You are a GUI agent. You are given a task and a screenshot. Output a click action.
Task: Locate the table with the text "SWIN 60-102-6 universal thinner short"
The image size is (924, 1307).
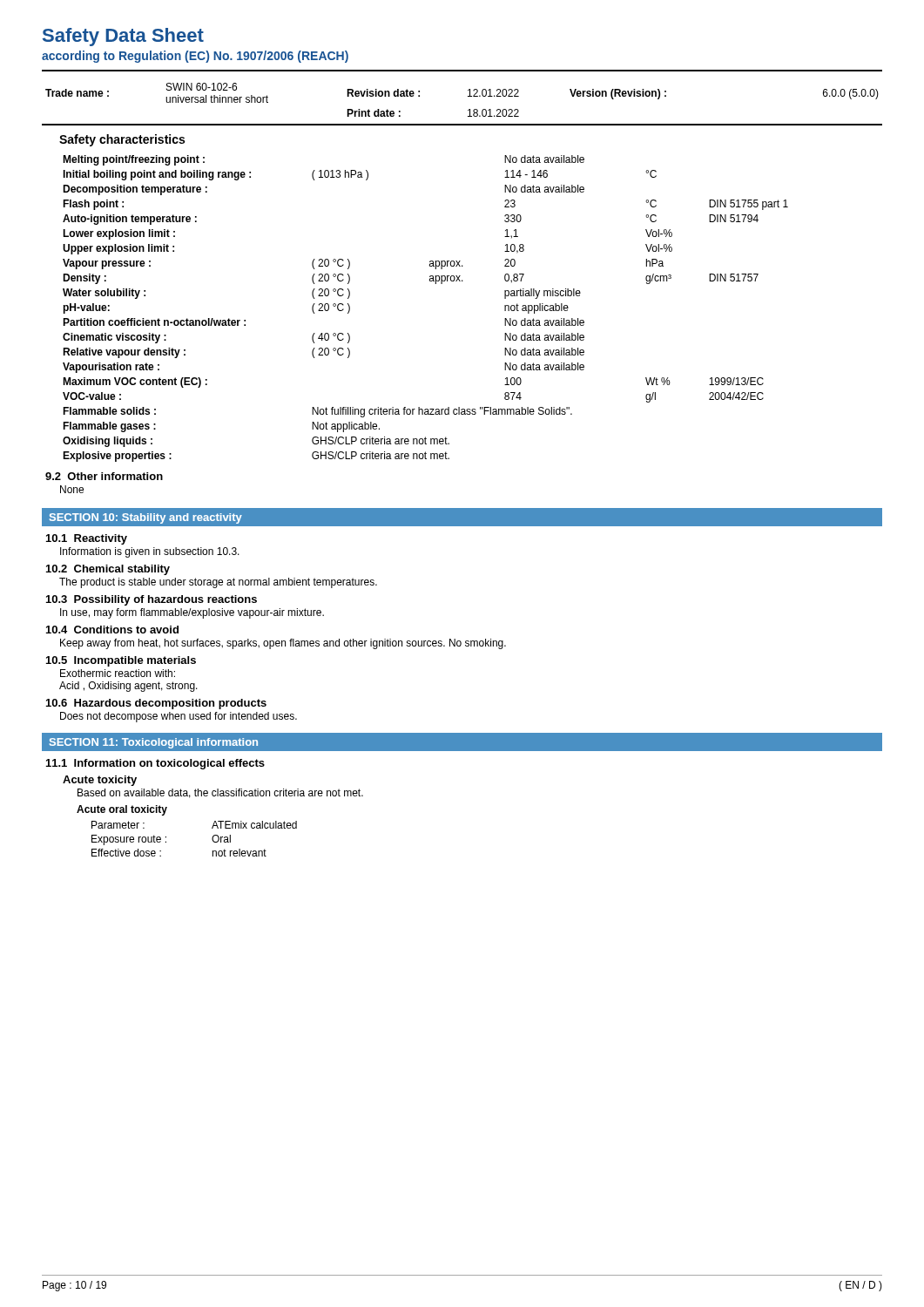pos(462,103)
